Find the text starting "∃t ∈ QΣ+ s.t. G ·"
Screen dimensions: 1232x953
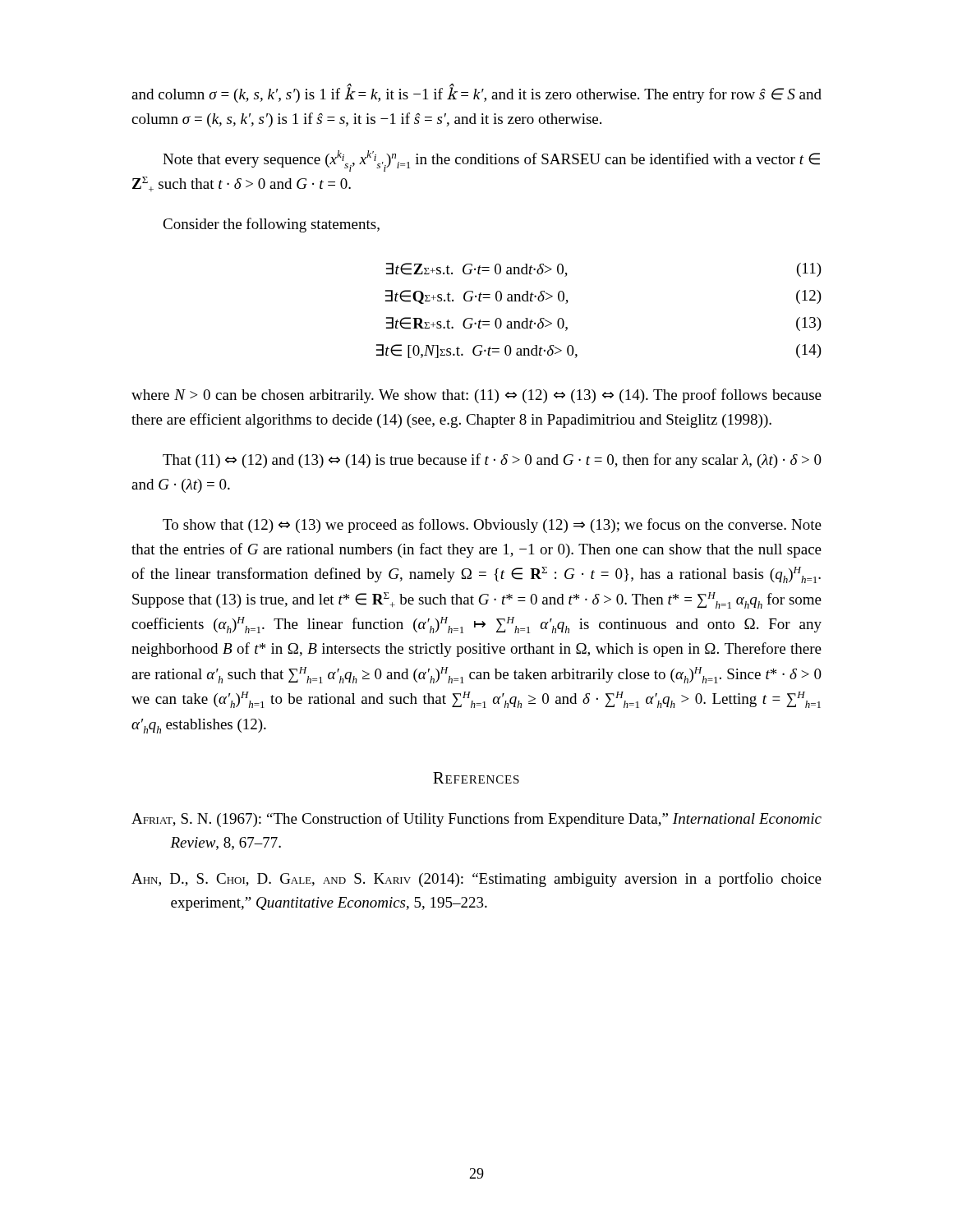point(484,298)
